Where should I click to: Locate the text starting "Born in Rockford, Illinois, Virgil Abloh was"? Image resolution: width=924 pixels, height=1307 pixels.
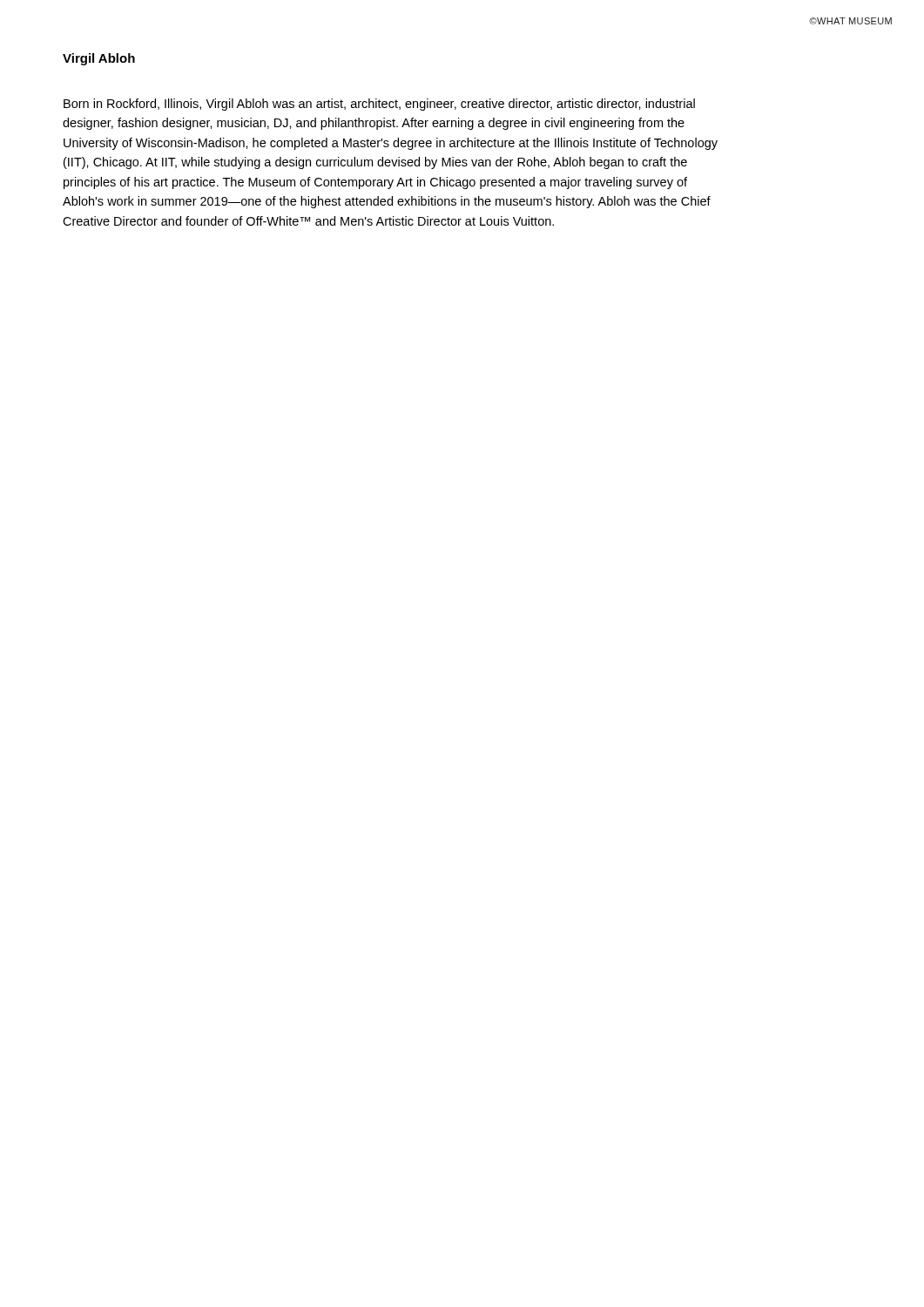click(390, 162)
